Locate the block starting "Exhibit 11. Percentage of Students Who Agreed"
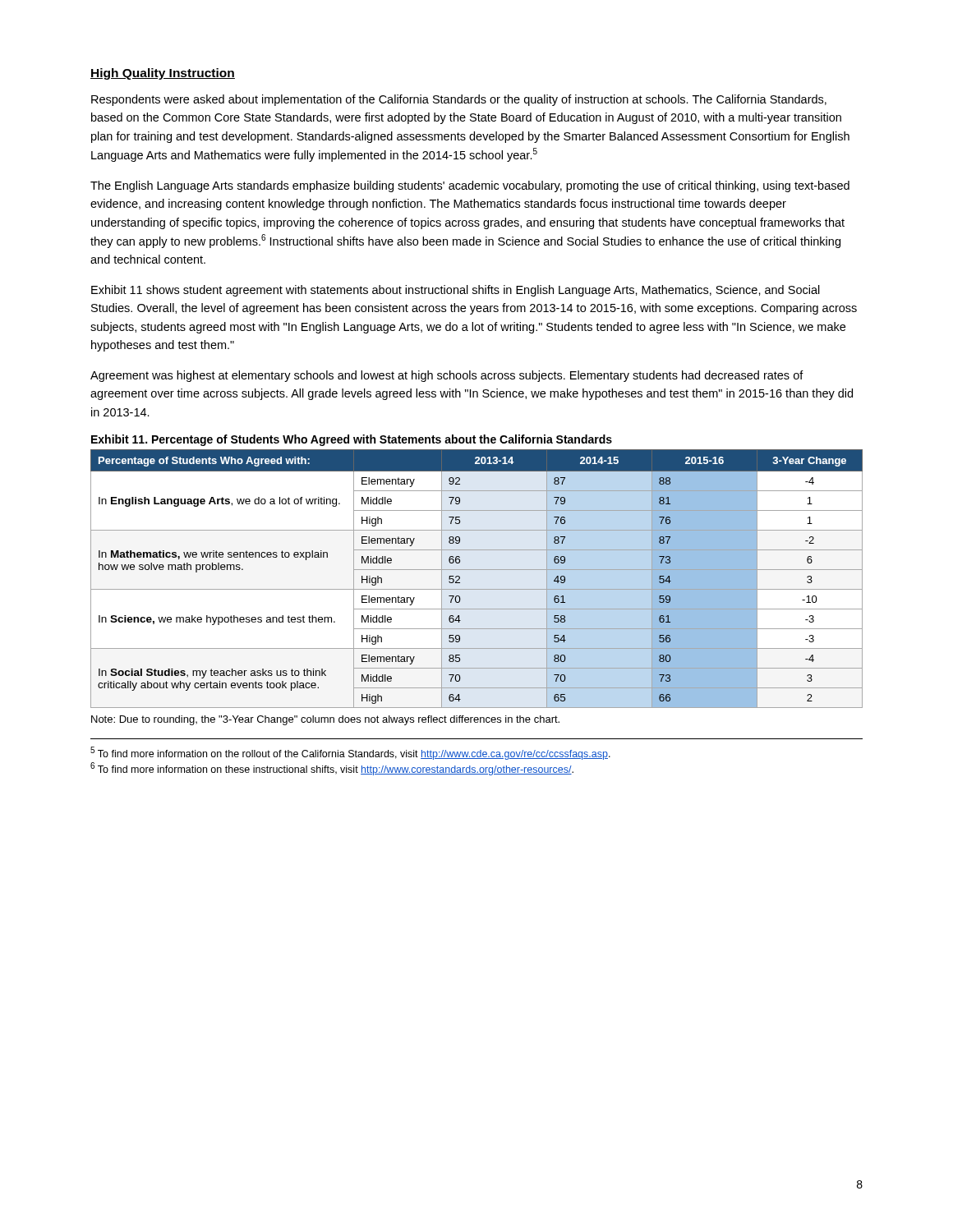Image resolution: width=953 pixels, height=1232 pixels. click(x=351, y=440)
